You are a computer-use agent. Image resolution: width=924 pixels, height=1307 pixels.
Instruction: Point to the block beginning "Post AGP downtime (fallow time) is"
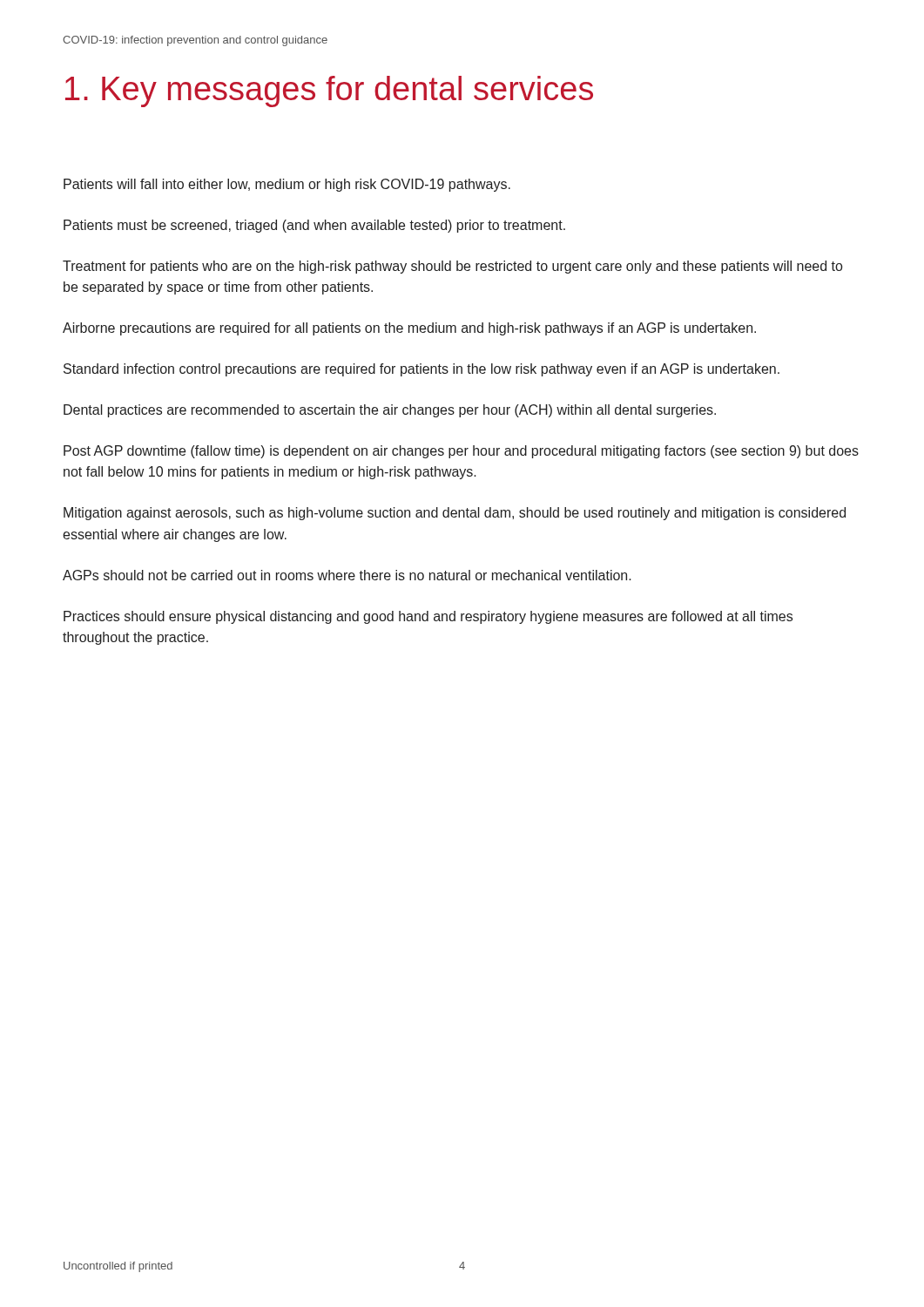point(461,461)
